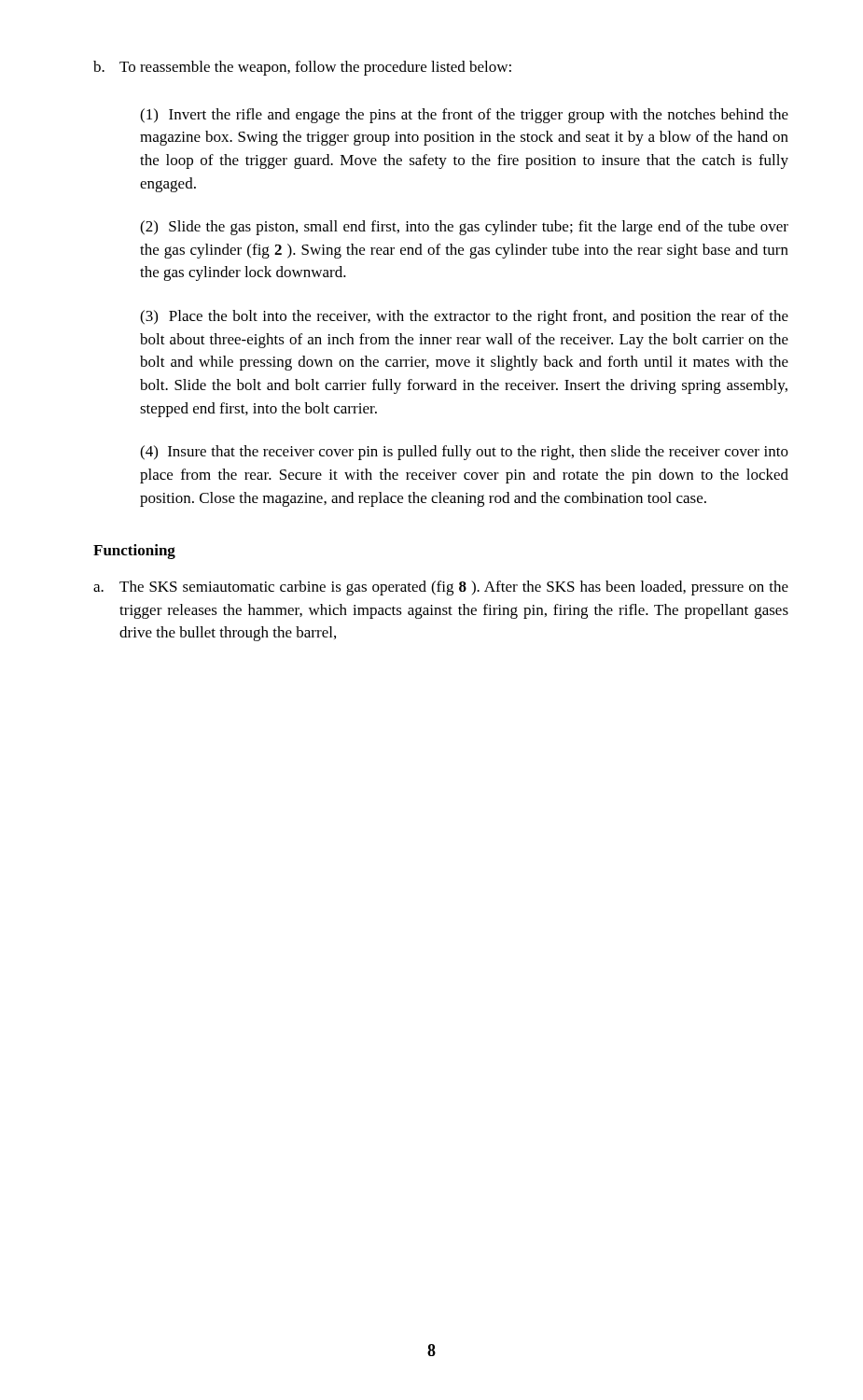Point to the block beginning "(1) Invert the rifle and engage"

tap(464, 149)
